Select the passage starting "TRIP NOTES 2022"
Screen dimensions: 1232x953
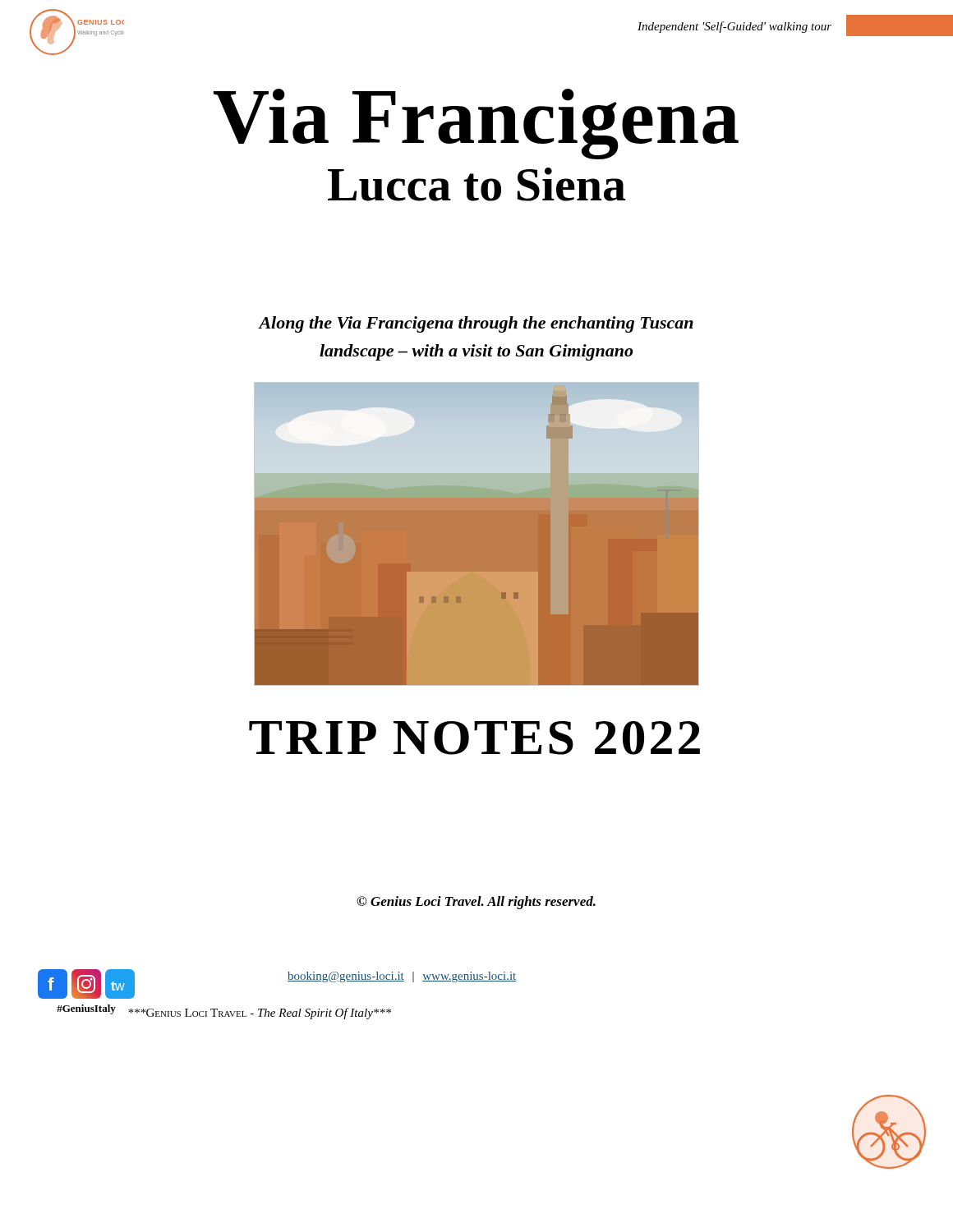[x=476, y=737]
